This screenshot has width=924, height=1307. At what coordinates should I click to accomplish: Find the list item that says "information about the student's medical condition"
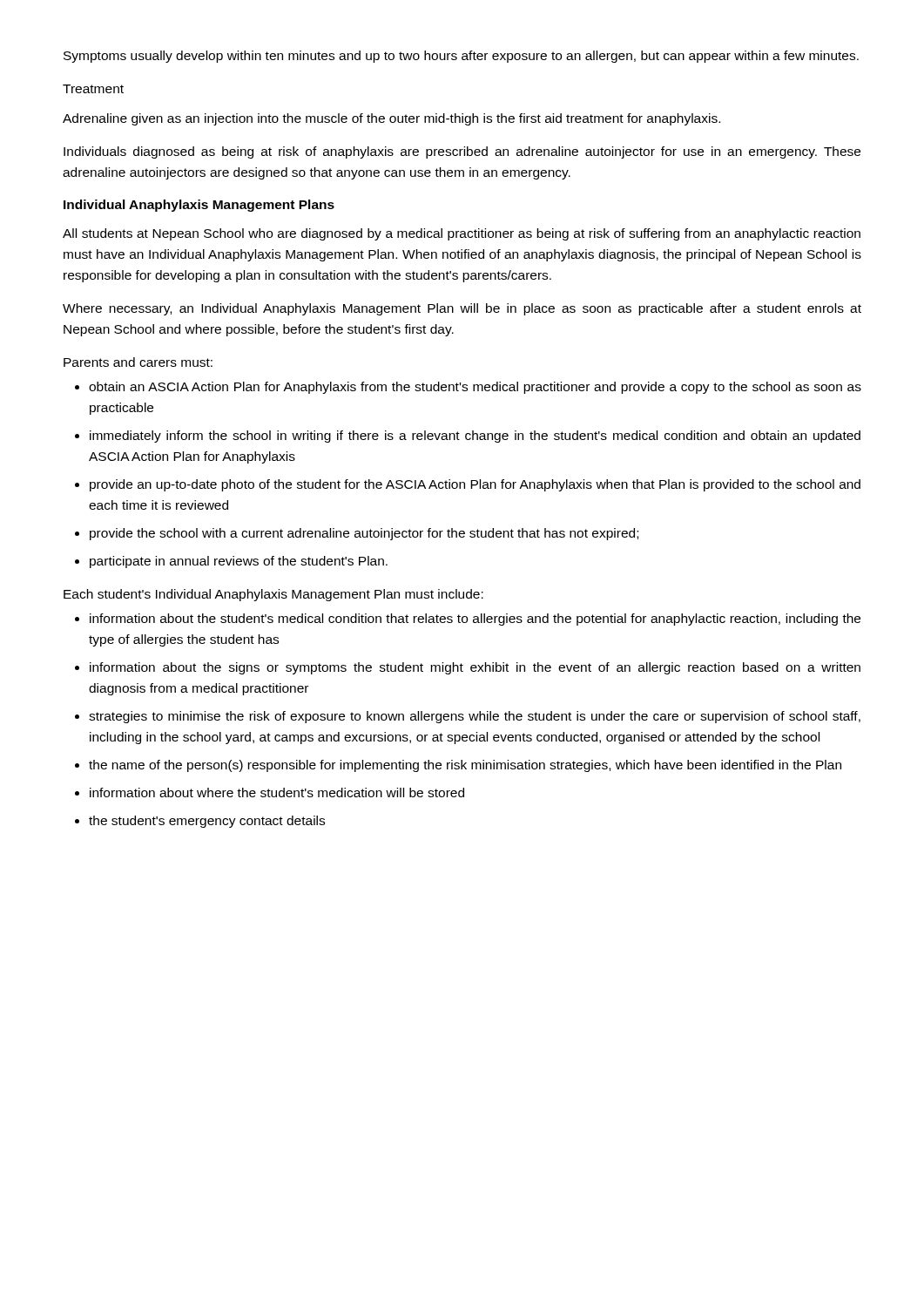tap(475, 629)
